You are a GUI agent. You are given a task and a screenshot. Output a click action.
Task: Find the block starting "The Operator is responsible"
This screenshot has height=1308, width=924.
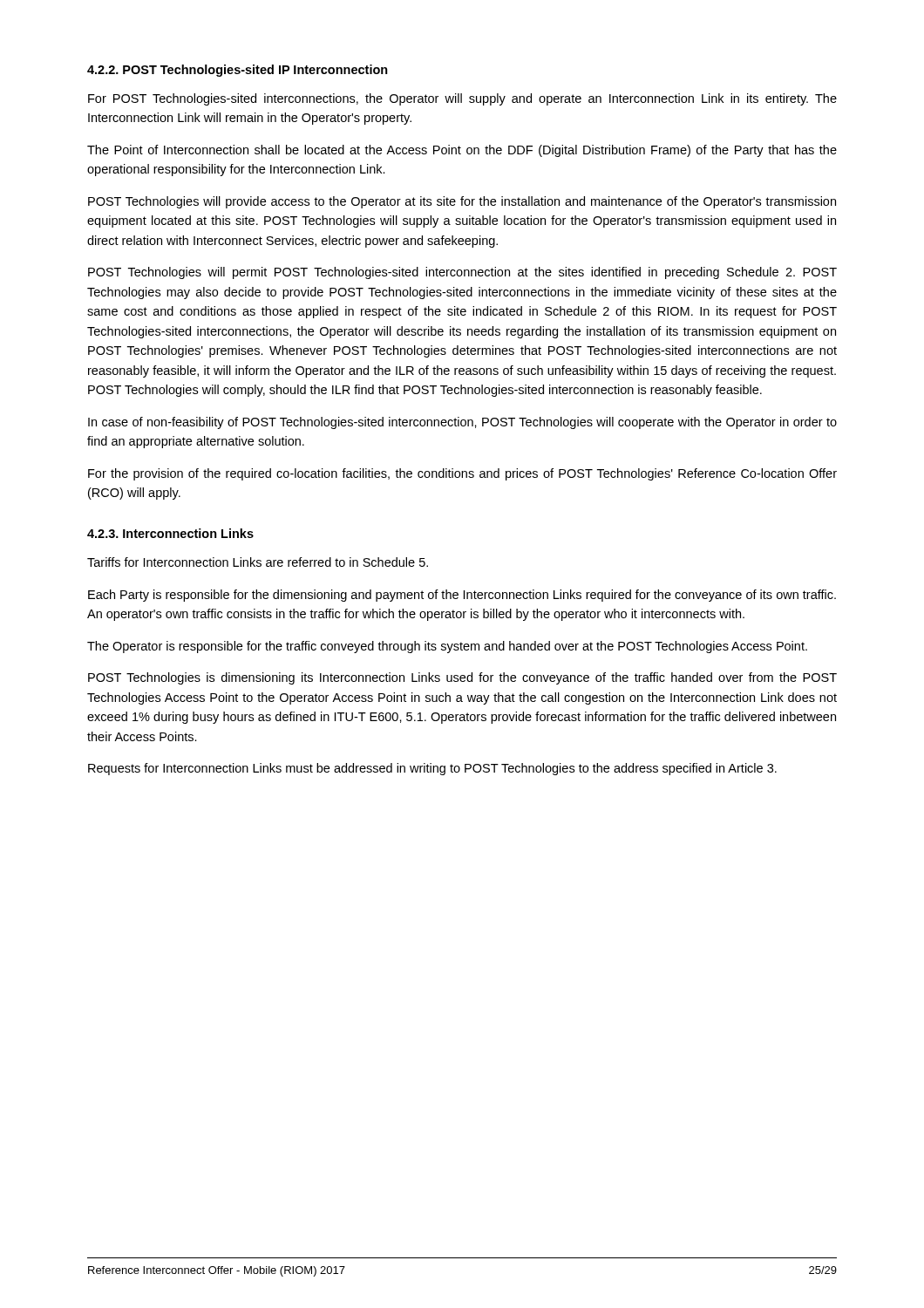[x=448, y=646]
